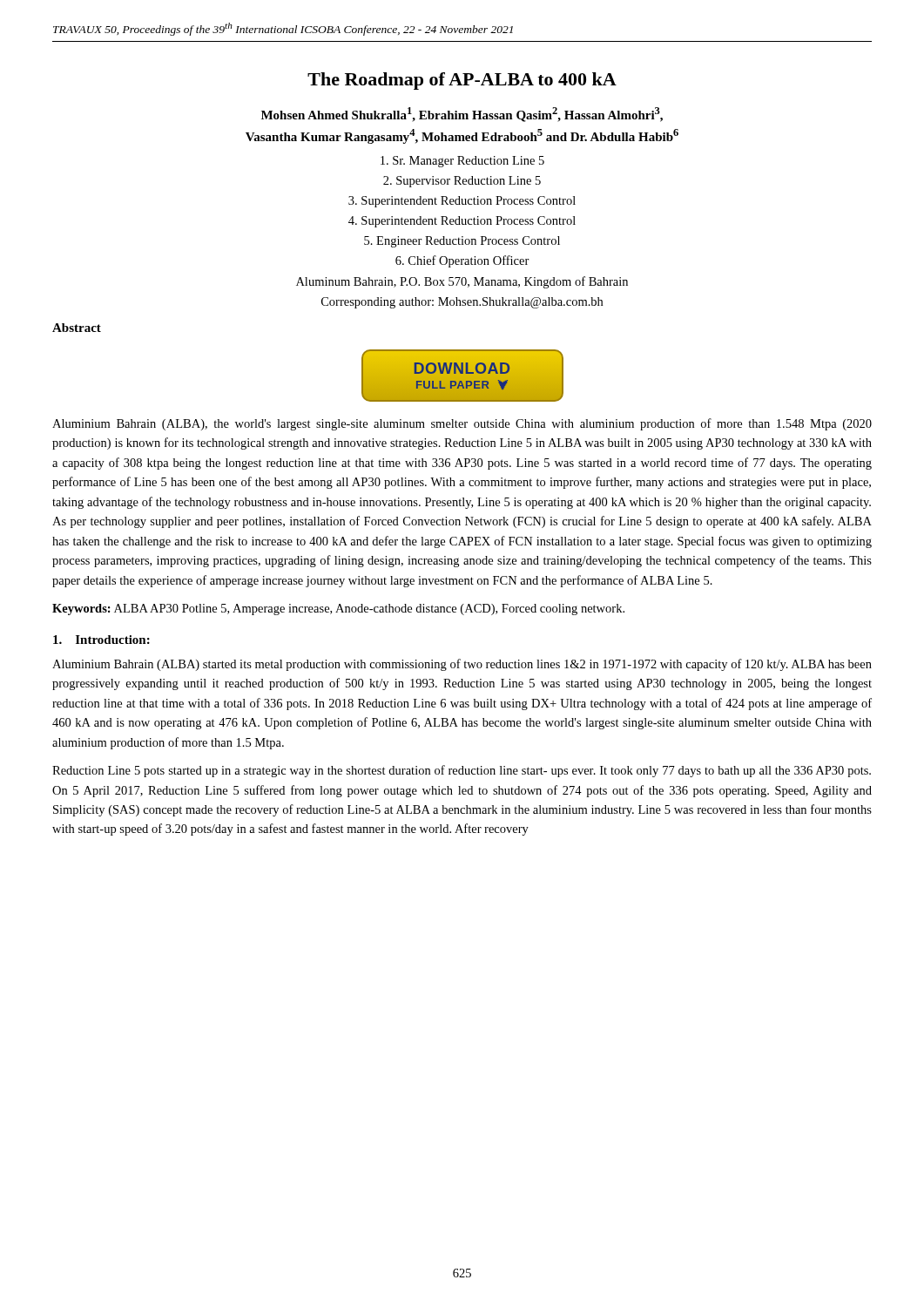
Task: Find the text block that says "Reduction Line 5 pots started up in"
Action: coord(462,800)
